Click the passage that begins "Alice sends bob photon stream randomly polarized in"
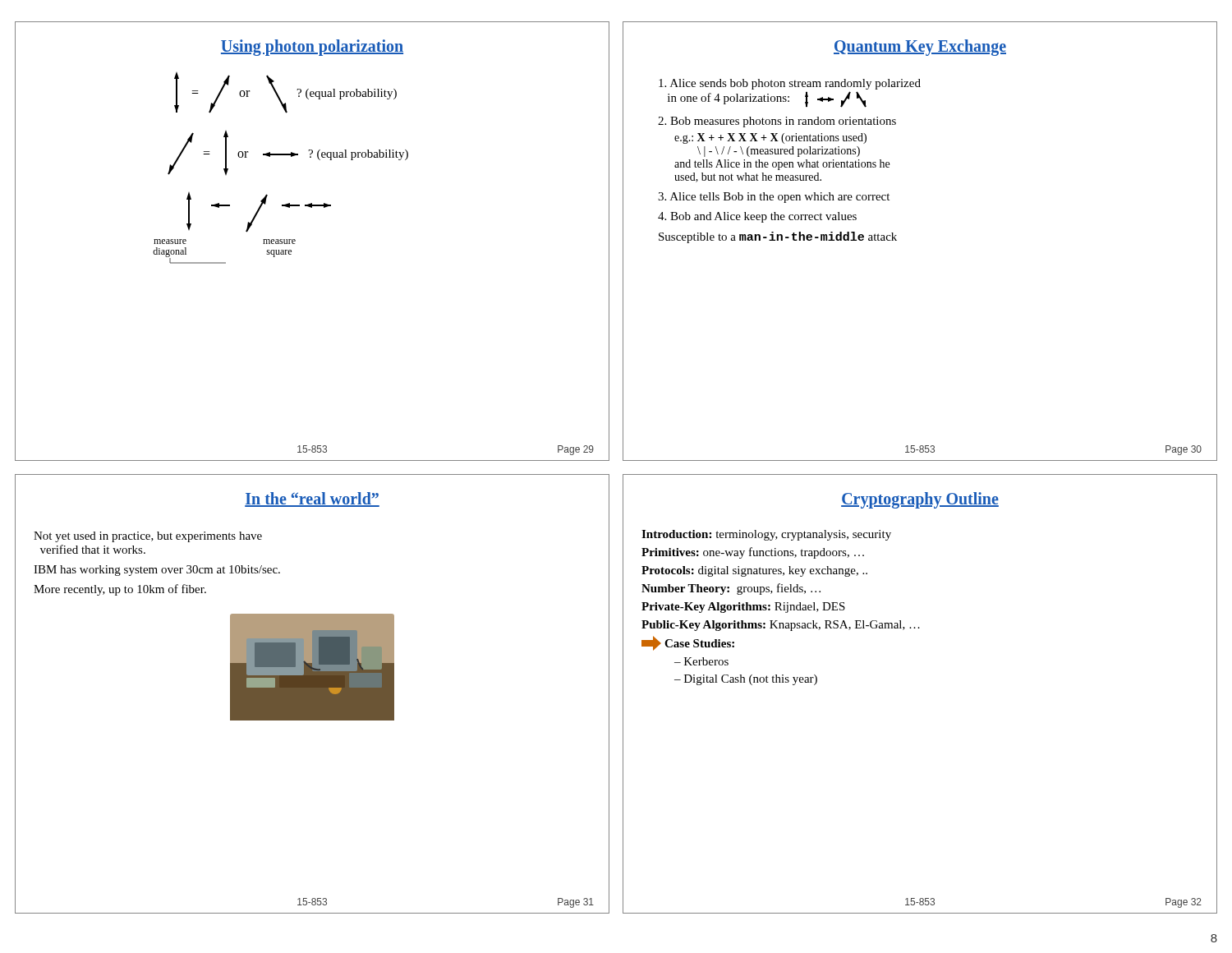 click(789, 92)
